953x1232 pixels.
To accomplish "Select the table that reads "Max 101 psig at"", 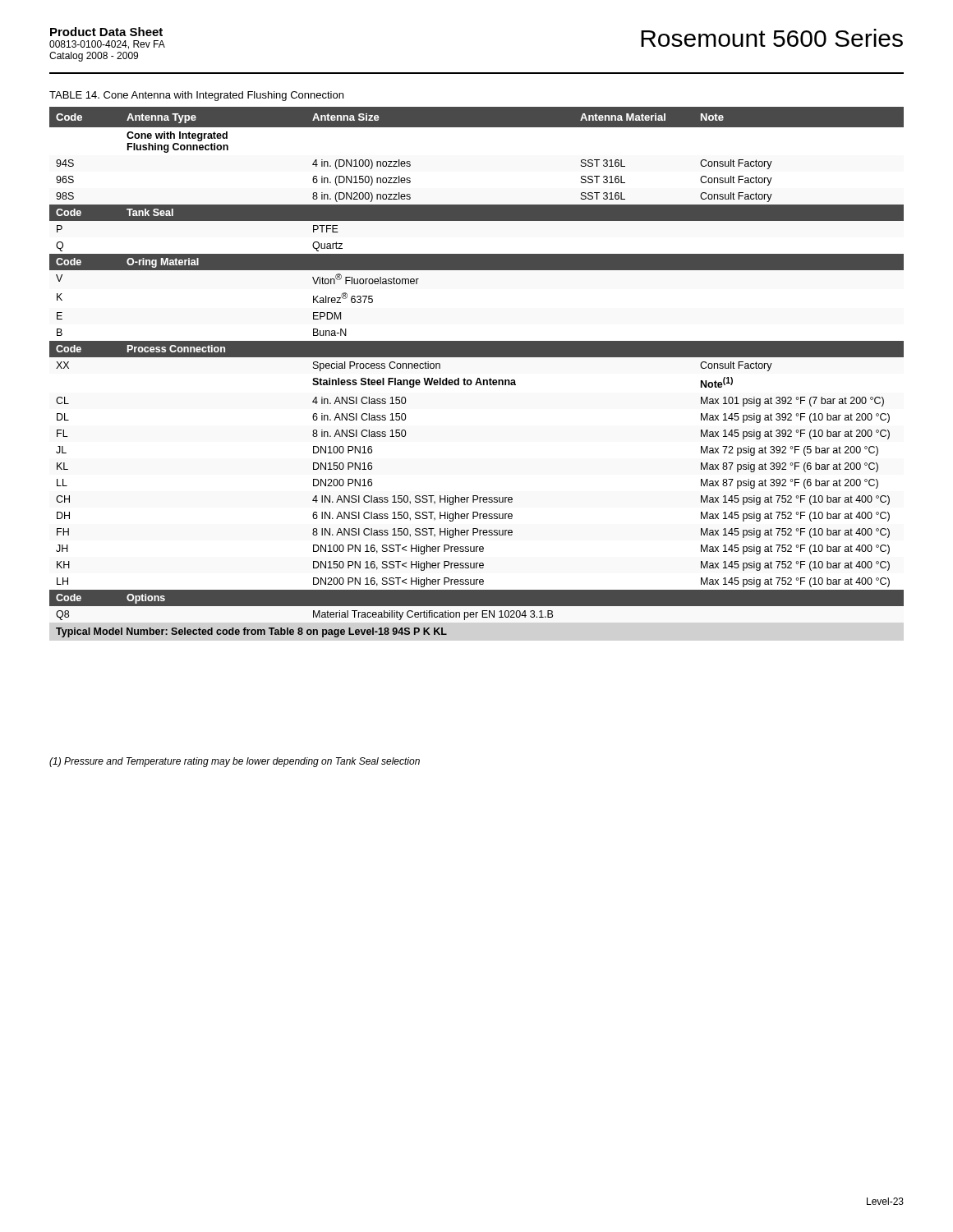I will [x=476, y=374].
